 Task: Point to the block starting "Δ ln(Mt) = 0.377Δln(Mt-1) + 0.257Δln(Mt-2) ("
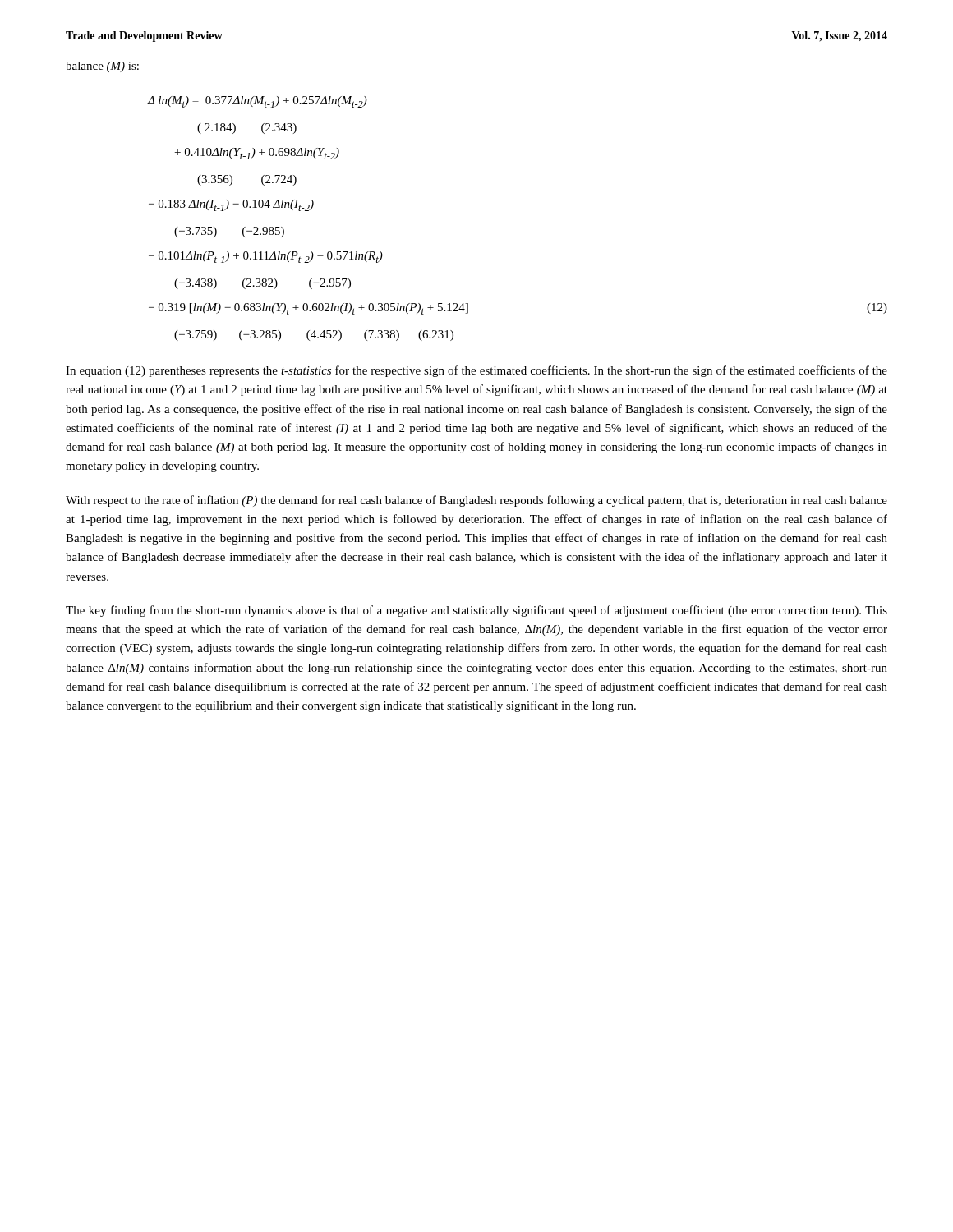[x=258, y=102]
